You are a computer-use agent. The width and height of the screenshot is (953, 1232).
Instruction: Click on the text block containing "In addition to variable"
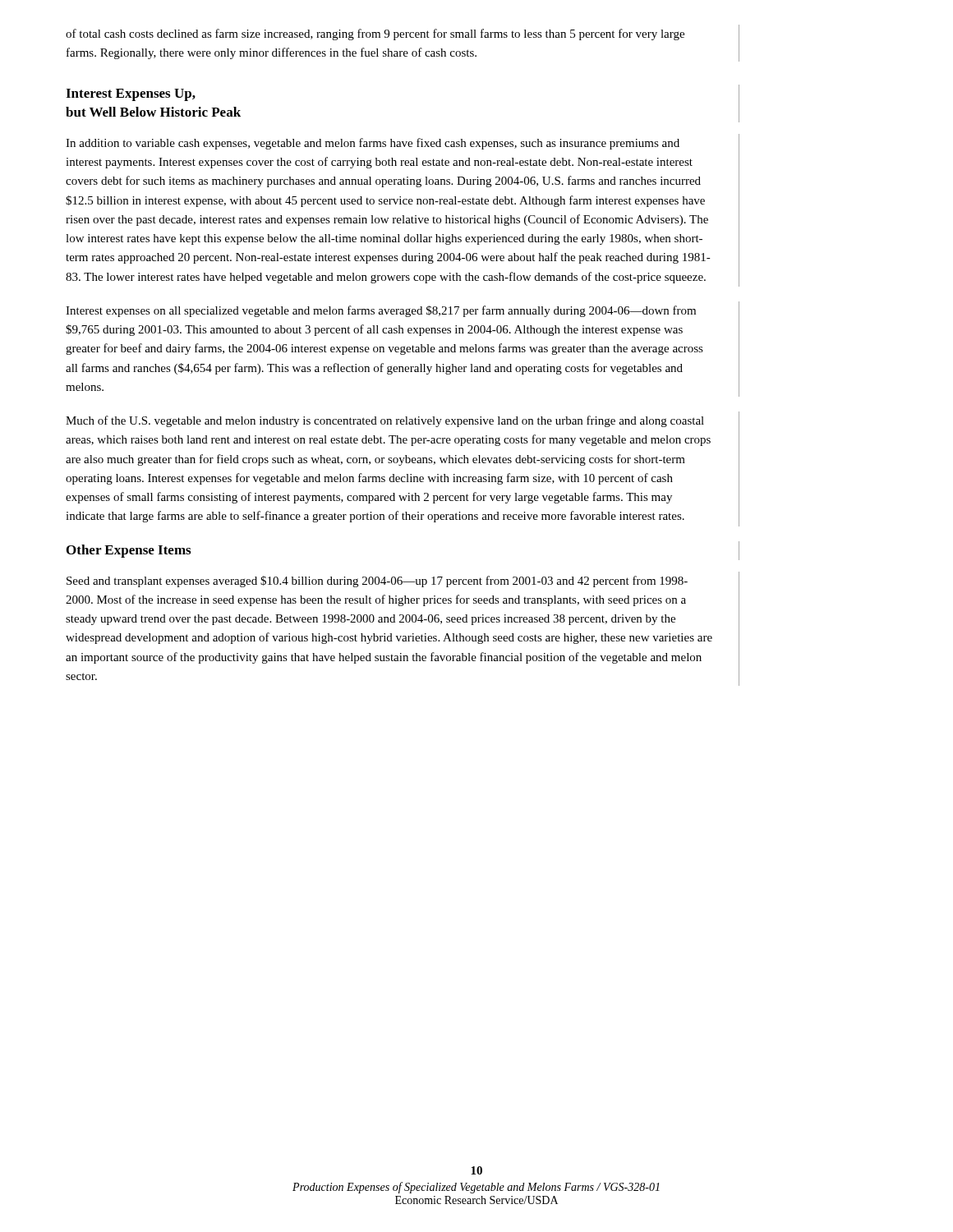click(388, 210)
